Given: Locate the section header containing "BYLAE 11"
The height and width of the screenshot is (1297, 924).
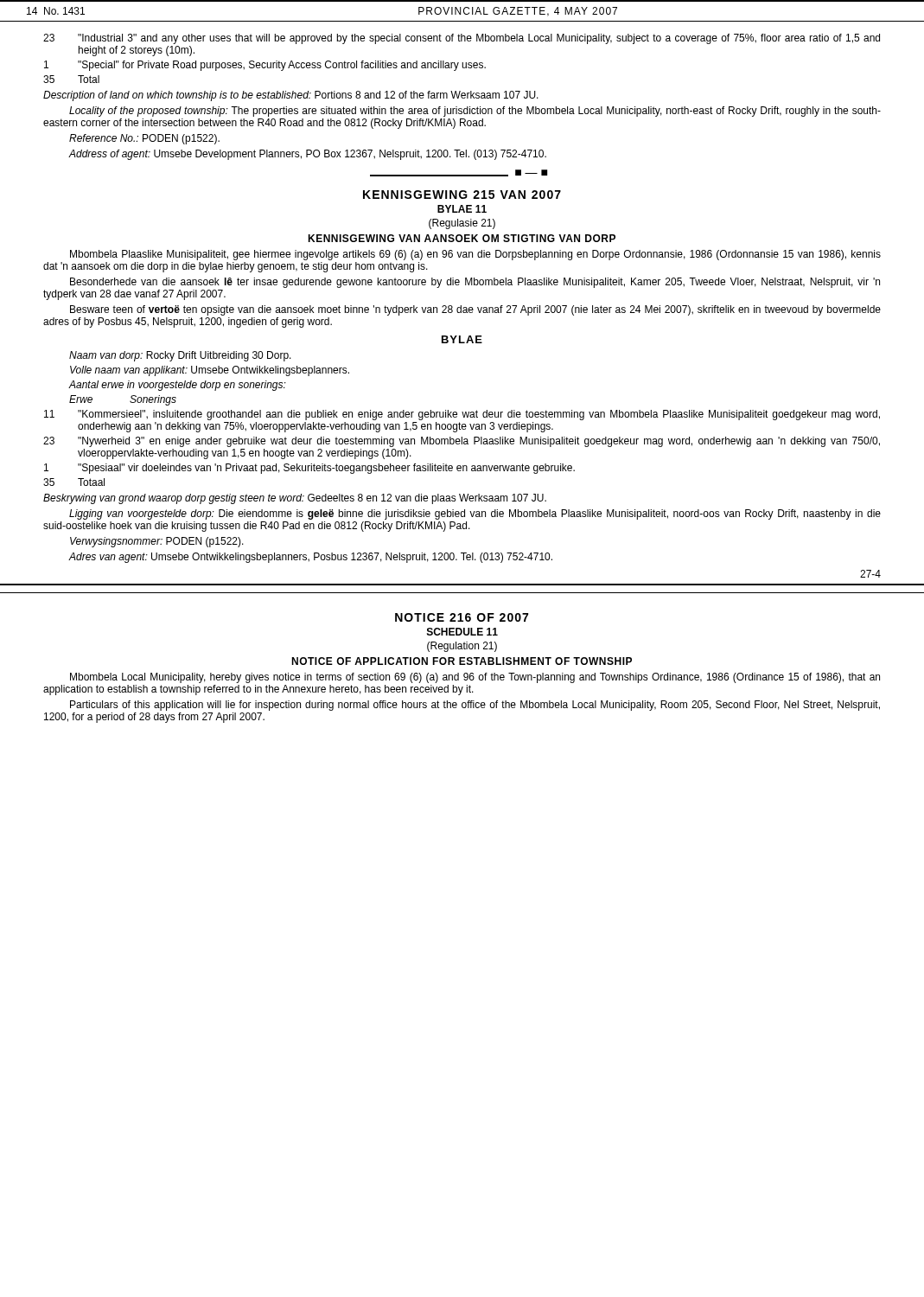Looking at the screenshot, I should point(462,209).
